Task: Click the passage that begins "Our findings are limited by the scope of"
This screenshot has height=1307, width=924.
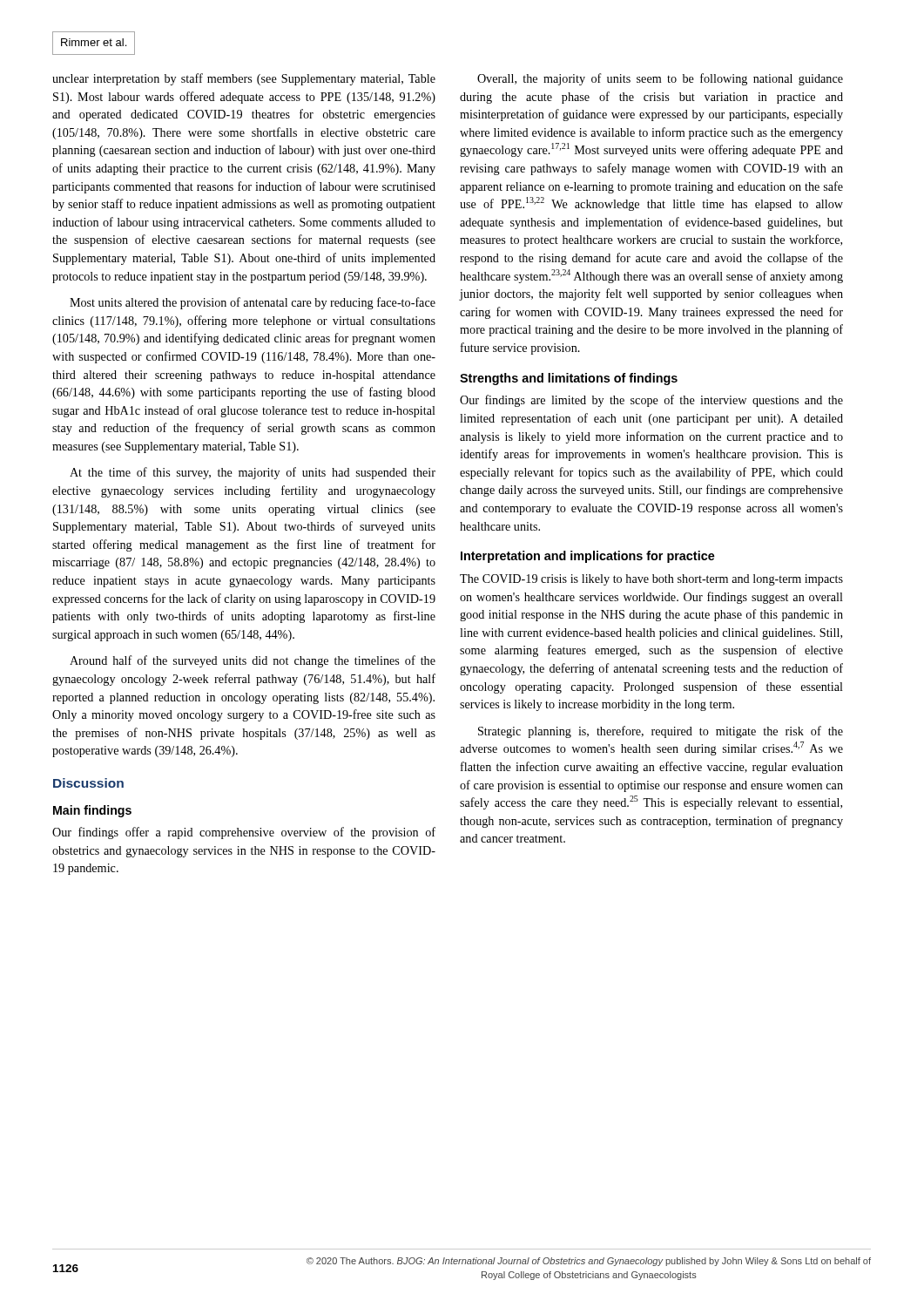Action: [x=651, y=463]
